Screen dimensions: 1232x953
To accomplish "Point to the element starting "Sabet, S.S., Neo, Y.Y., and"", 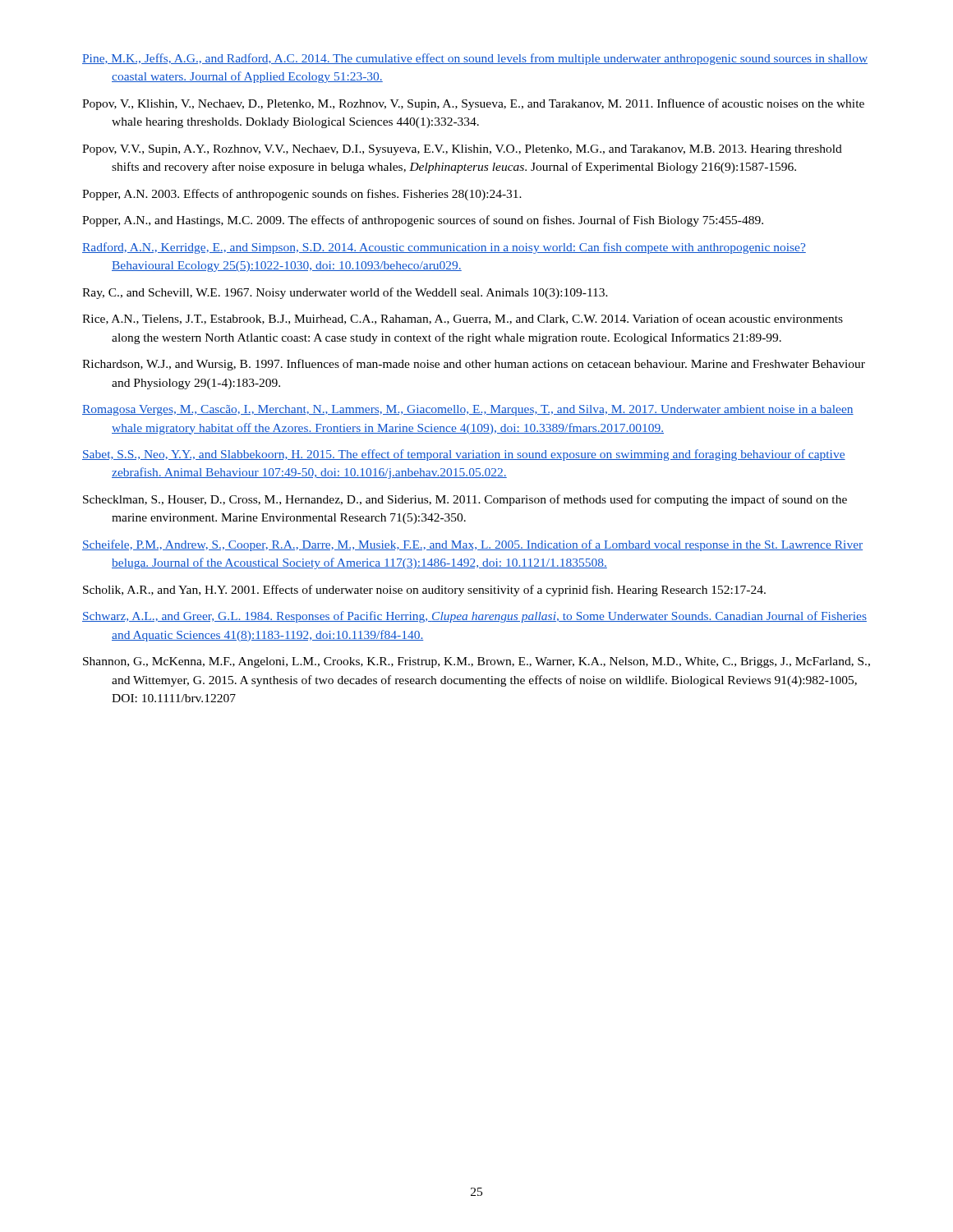I will pos(464,463).
